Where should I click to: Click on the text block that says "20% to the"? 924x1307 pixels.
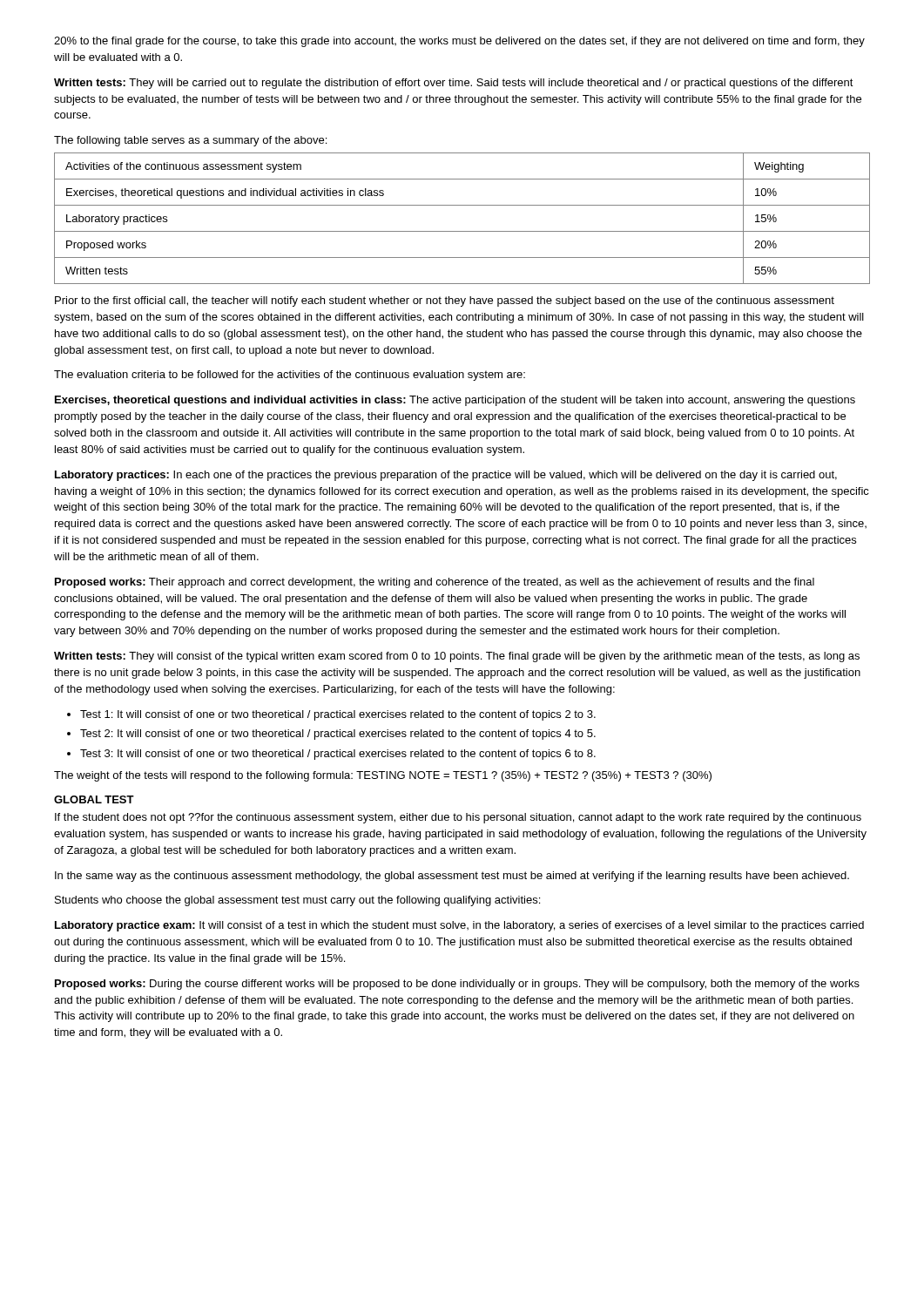[x=459, y=49]
